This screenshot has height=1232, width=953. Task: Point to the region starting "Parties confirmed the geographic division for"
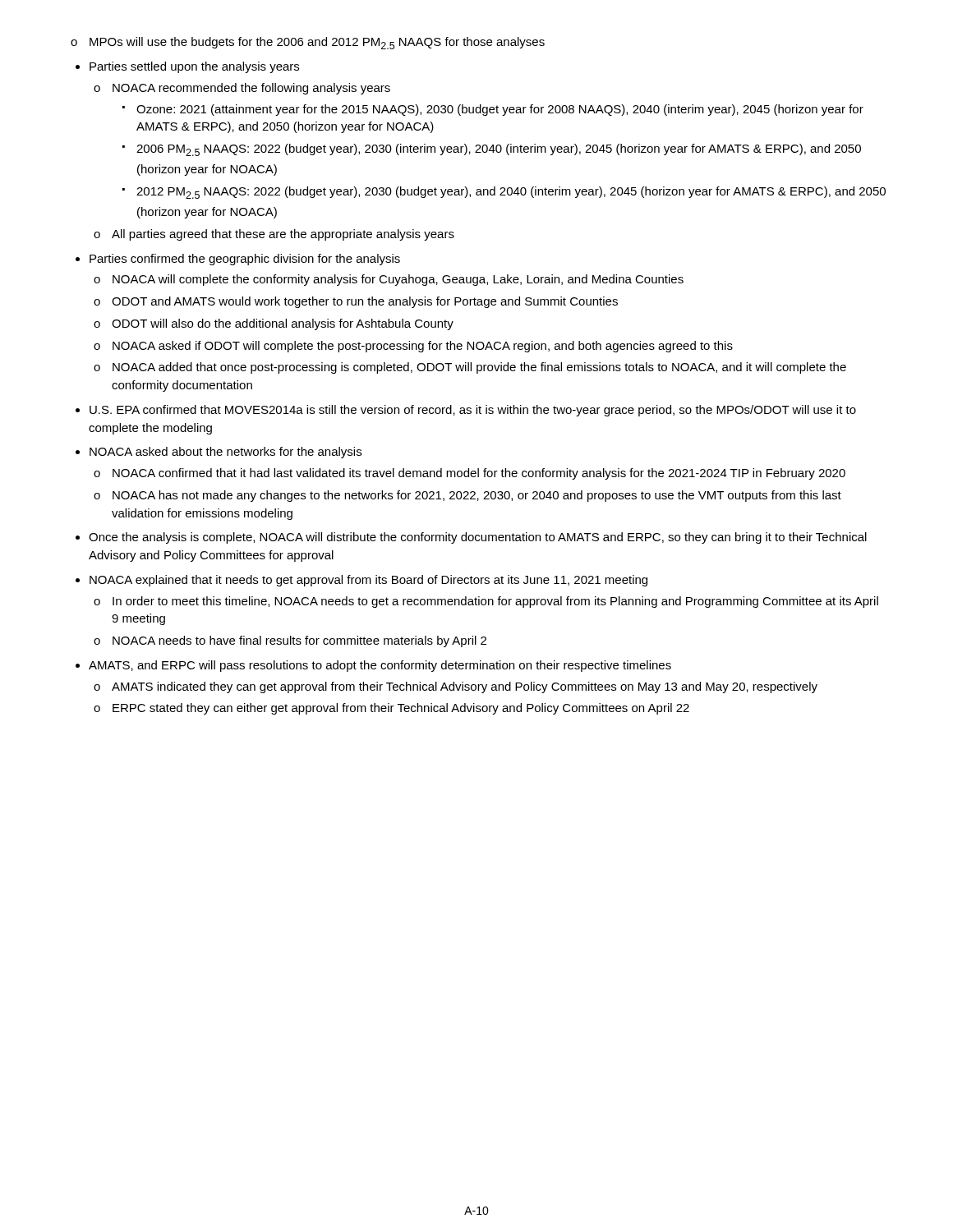click(245, 260)
